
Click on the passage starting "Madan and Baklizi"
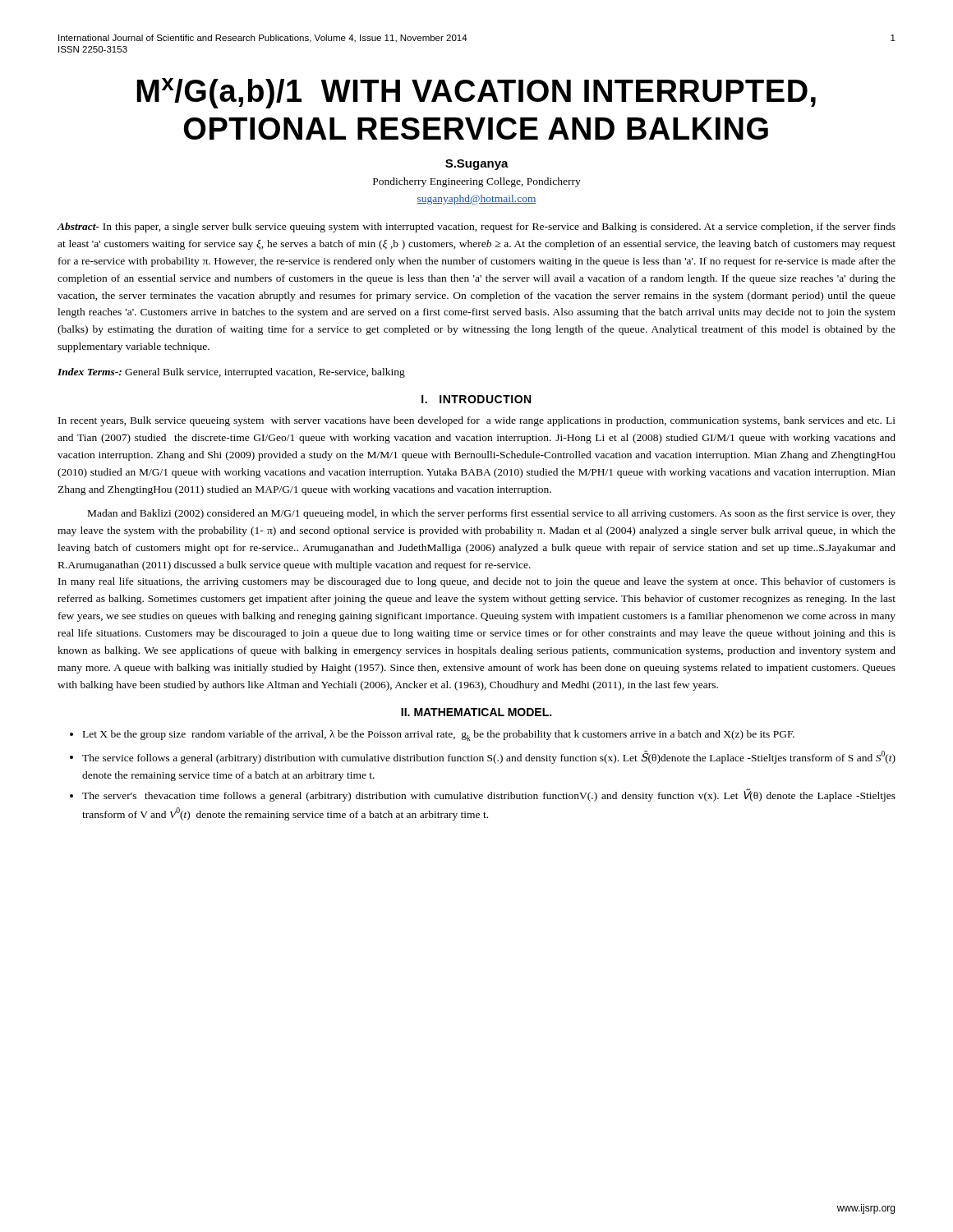pyautogui.click(x=476, y=599)
